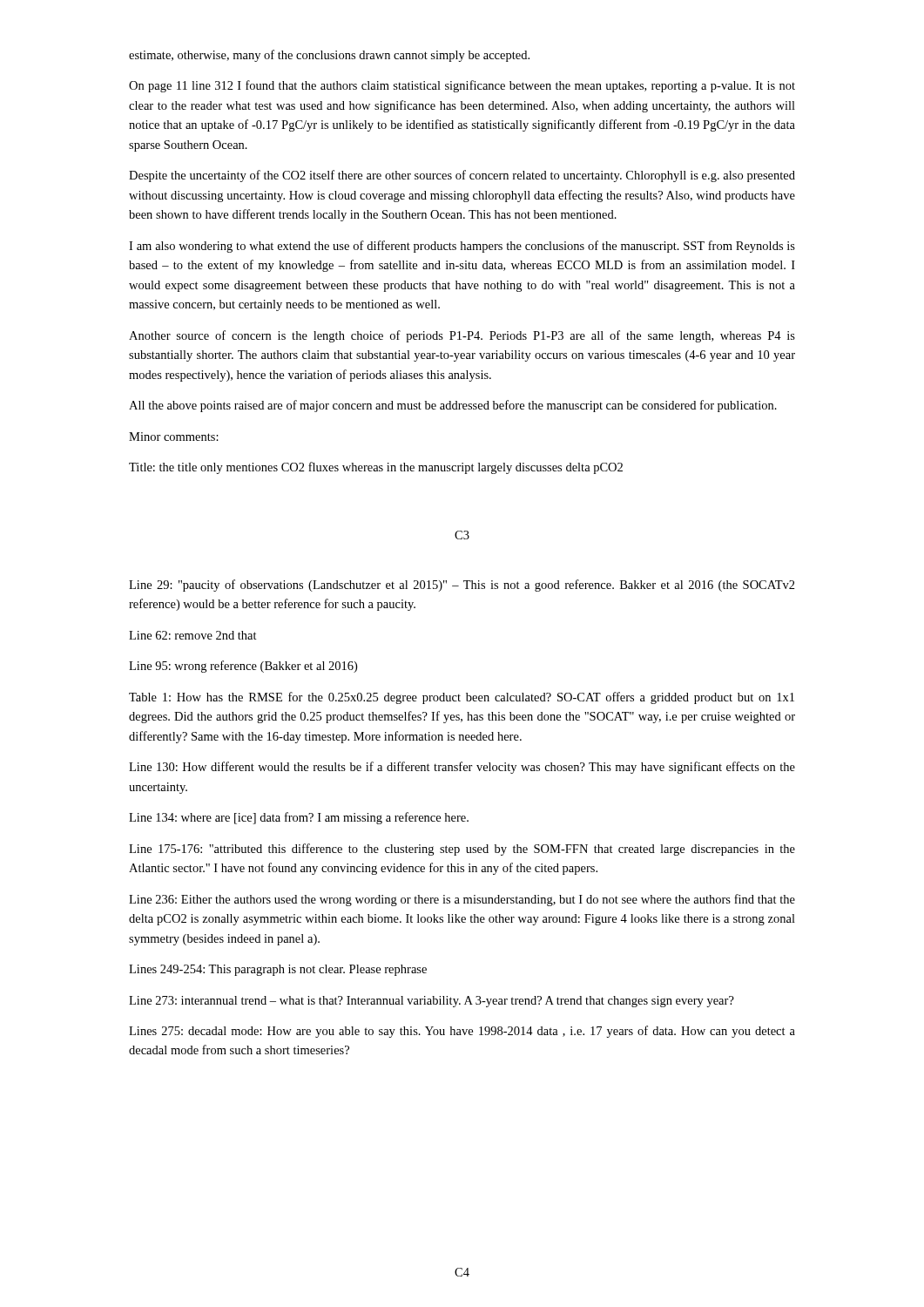Select the text block containing "Line 134: where are"

click(299, 817)
